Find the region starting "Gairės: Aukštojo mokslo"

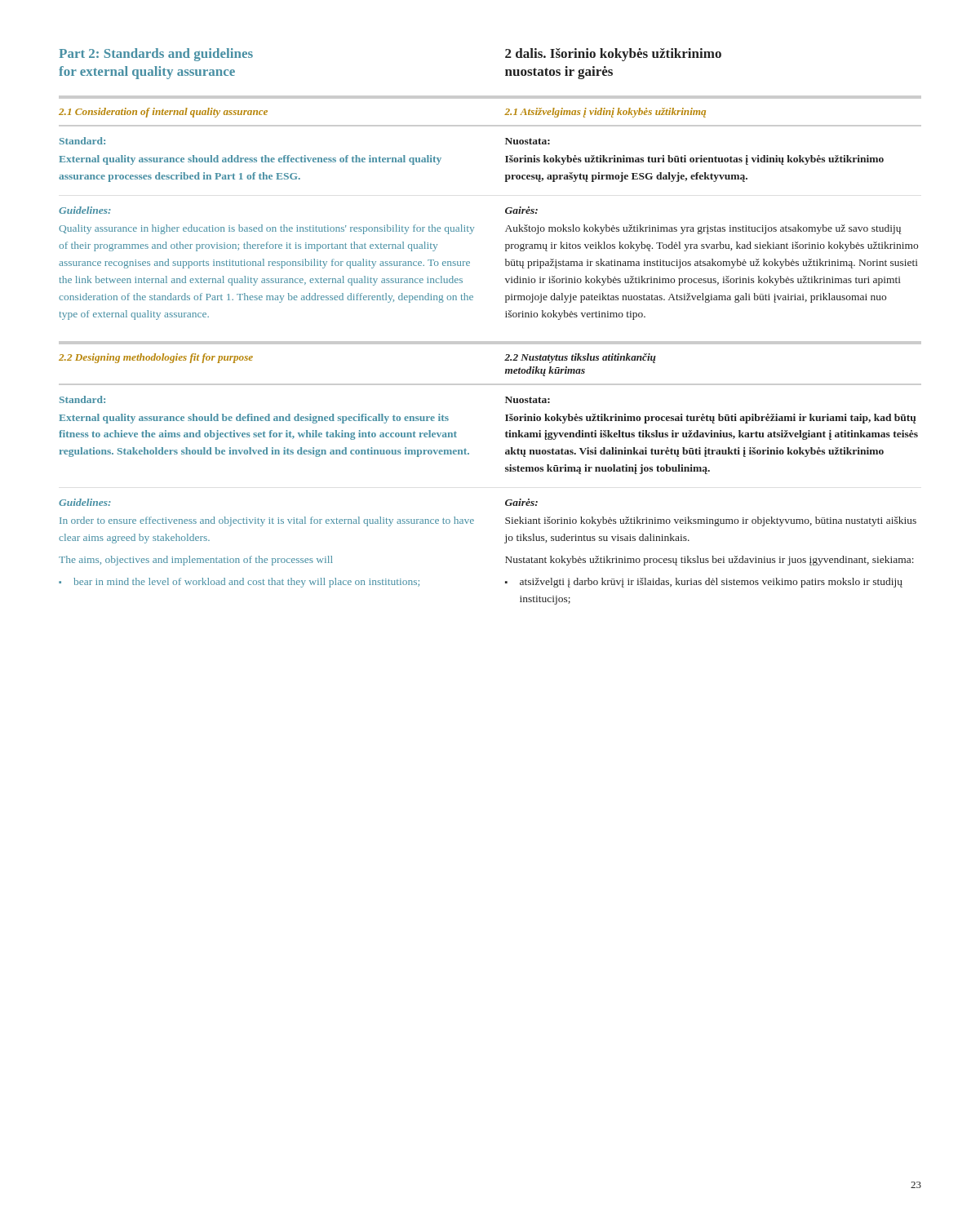713,263
